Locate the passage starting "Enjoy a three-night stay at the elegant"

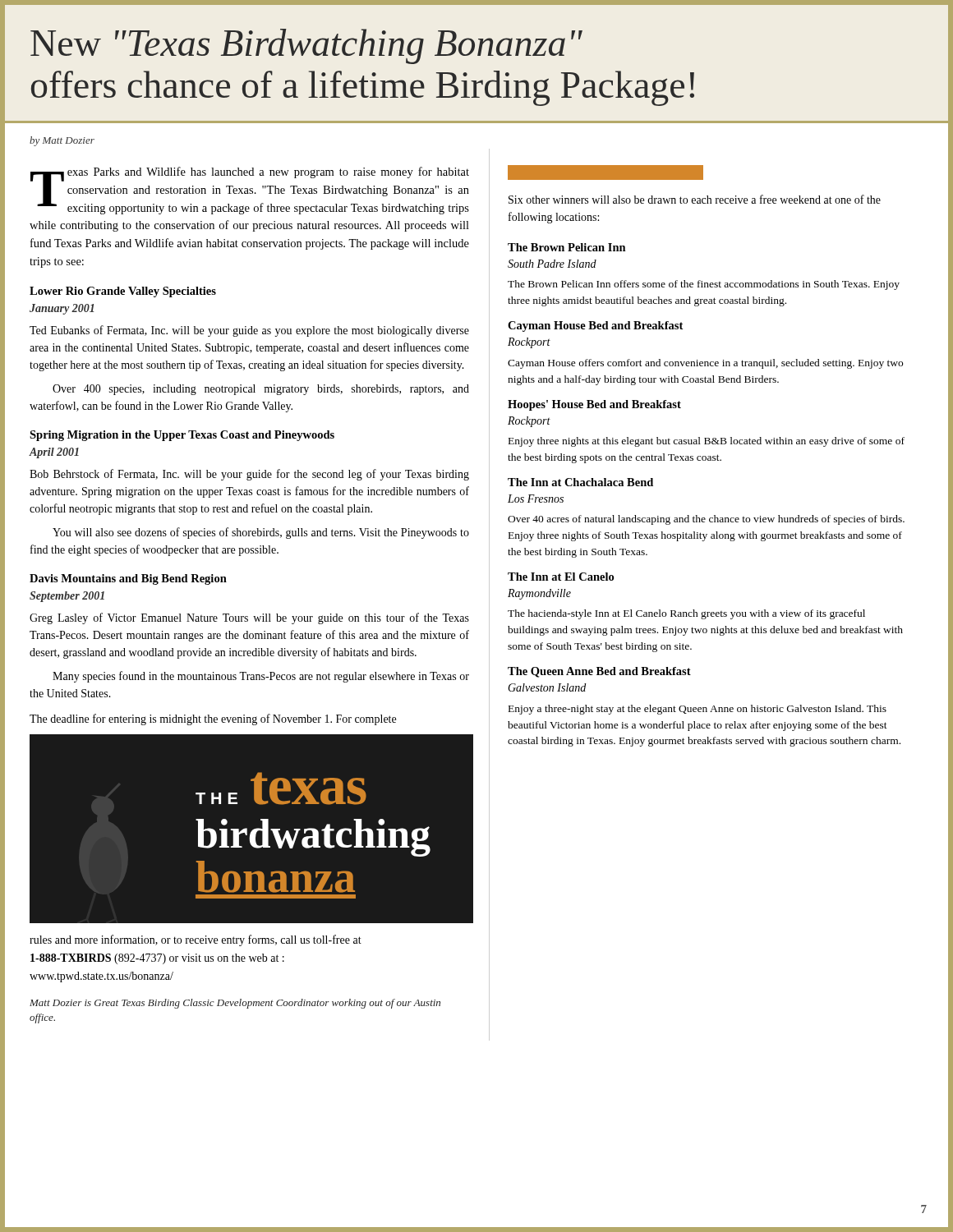(705, 724)
